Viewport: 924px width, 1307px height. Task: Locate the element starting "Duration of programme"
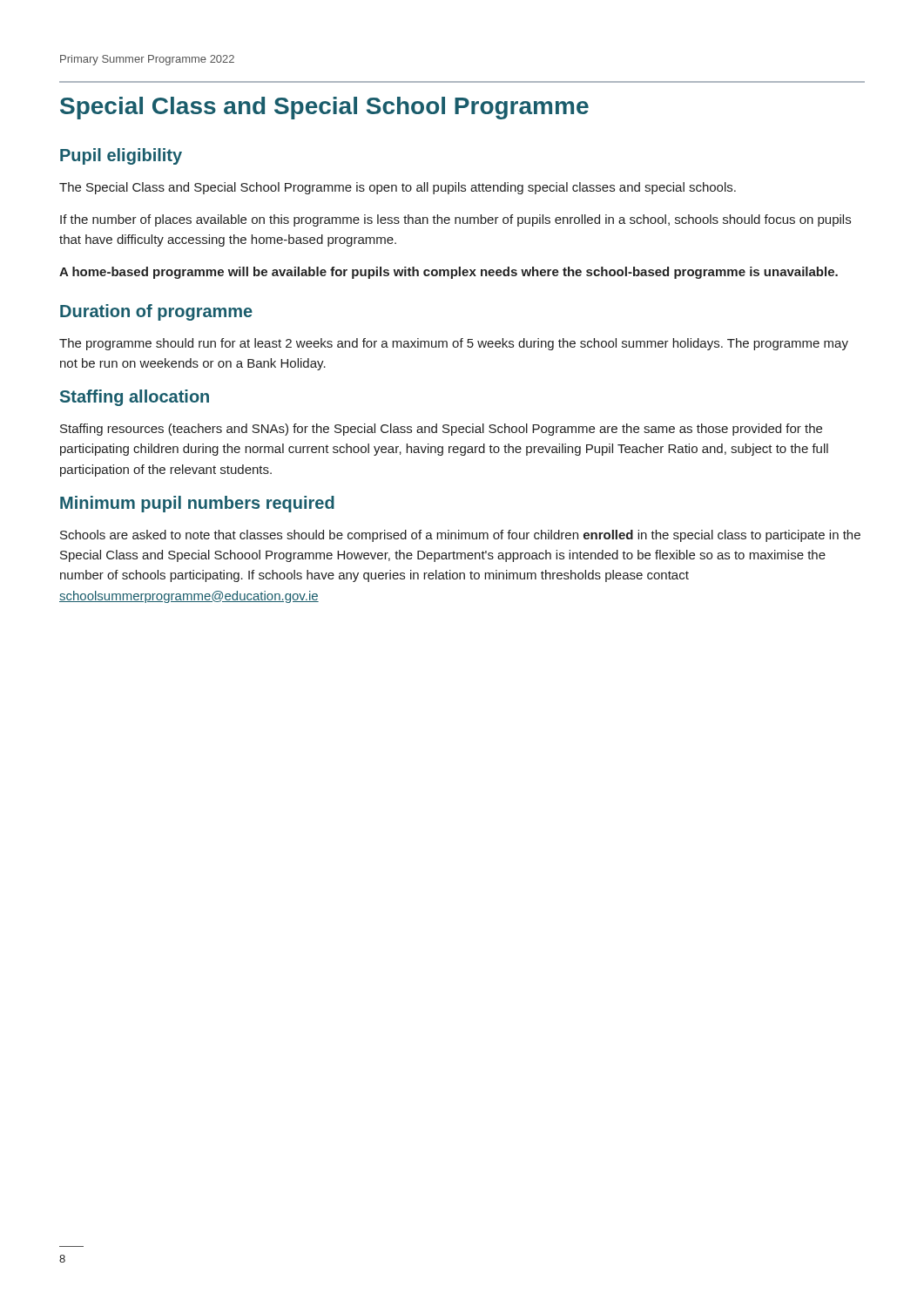coord(156,311)
